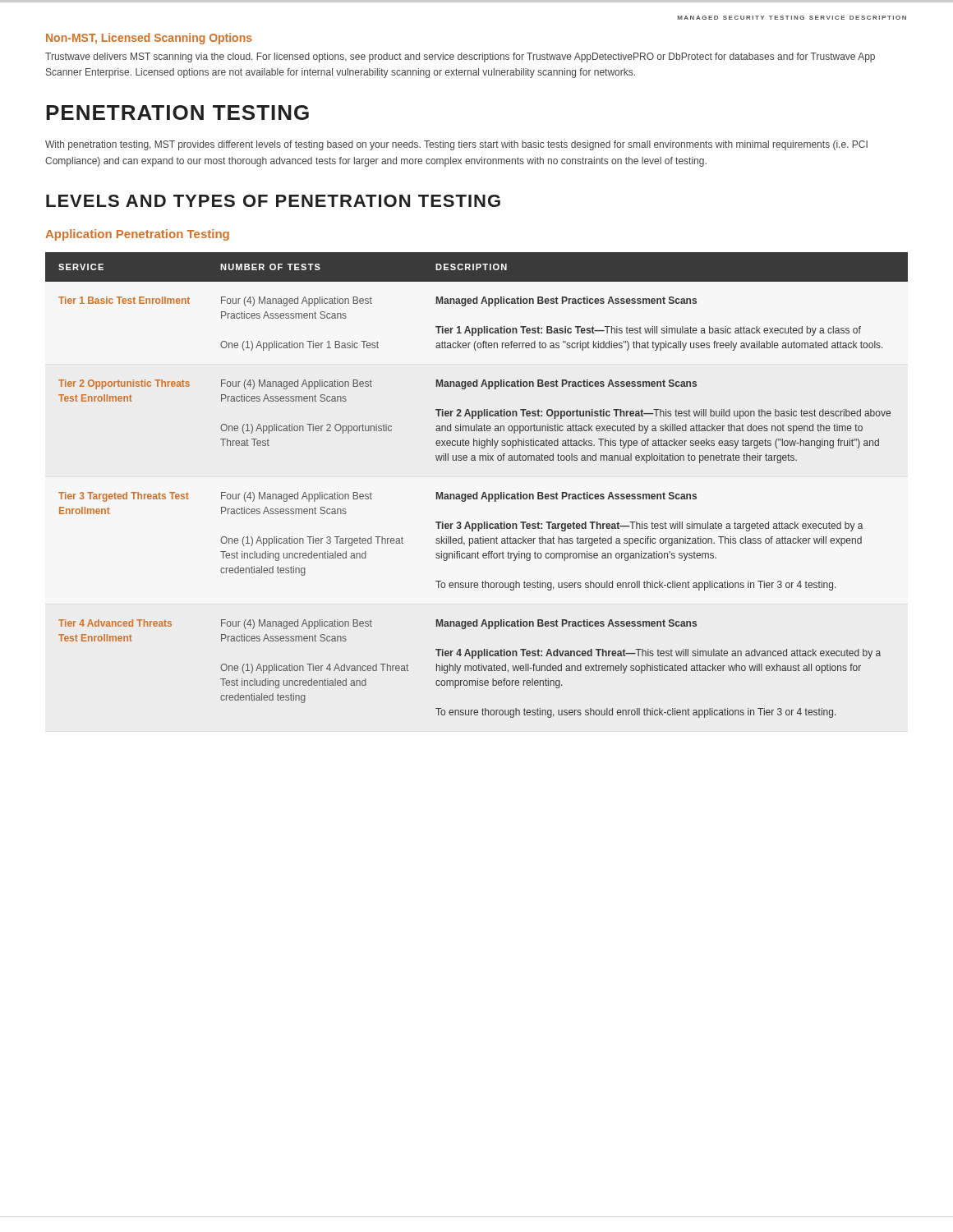Find the table
953x1232 pixels.
(476, 492)
